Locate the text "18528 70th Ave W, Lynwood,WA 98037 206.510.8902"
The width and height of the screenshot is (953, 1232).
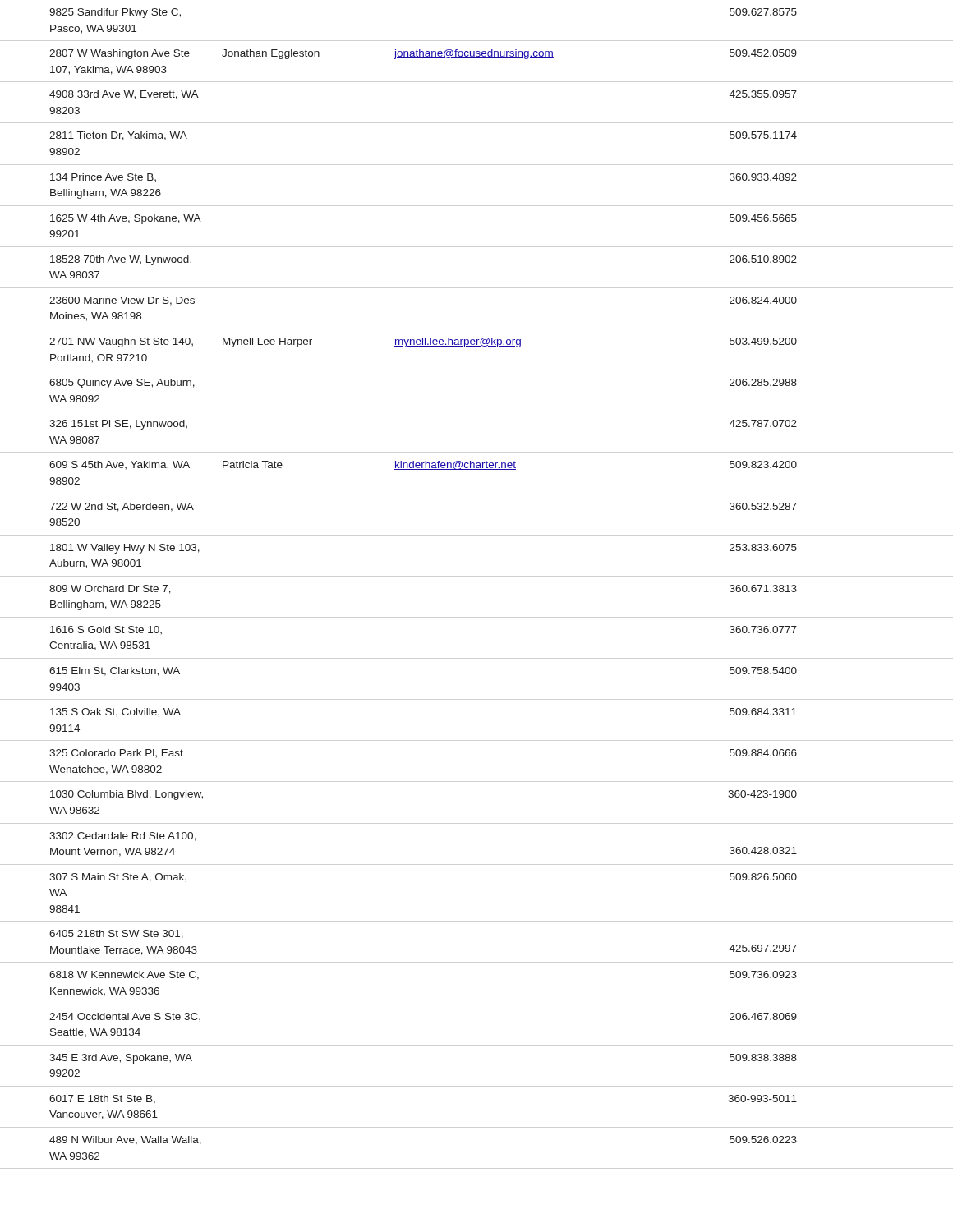pyautogui.click(x=116, y=260)
